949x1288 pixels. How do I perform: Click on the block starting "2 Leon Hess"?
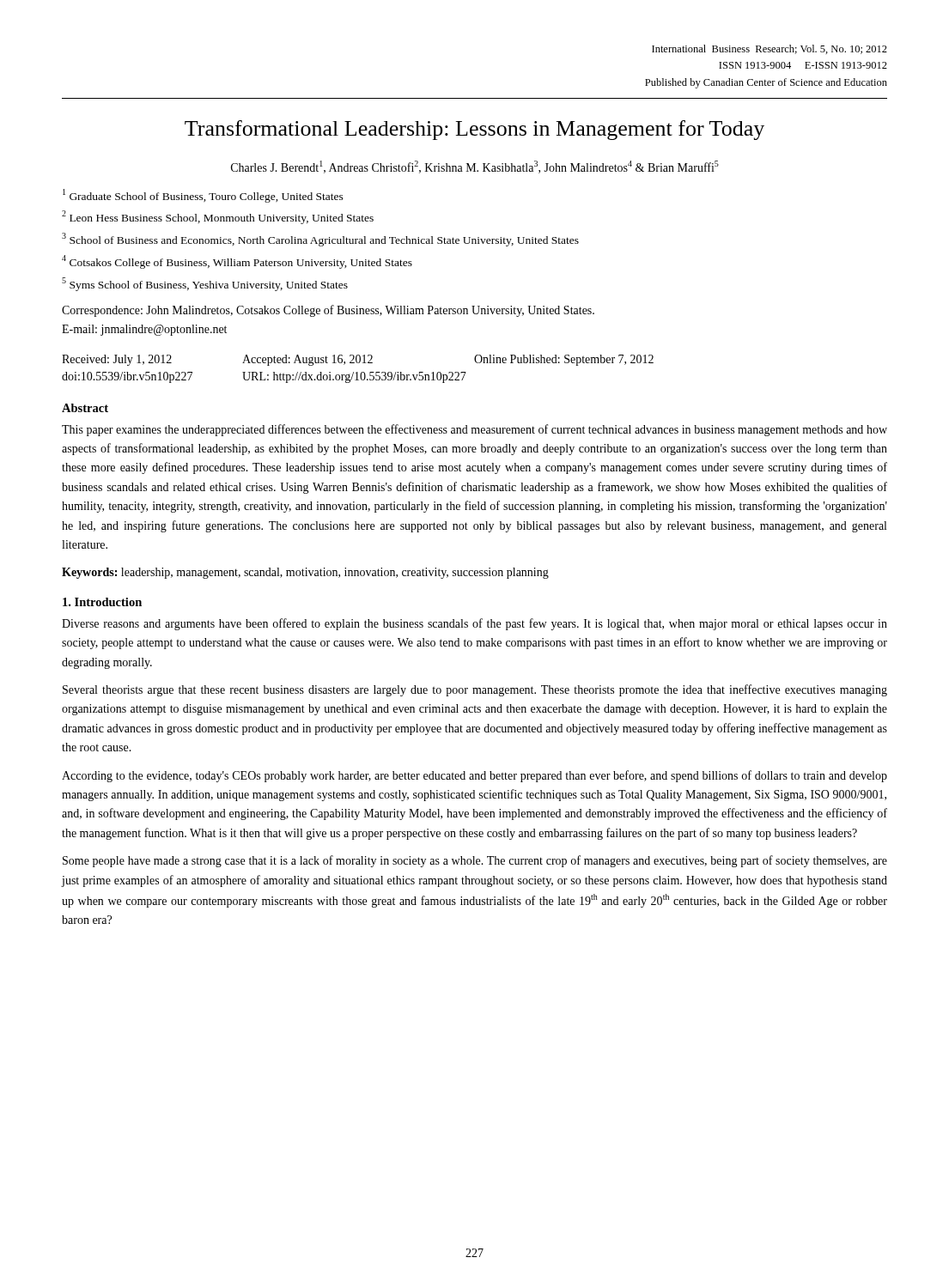pos(218,216)
